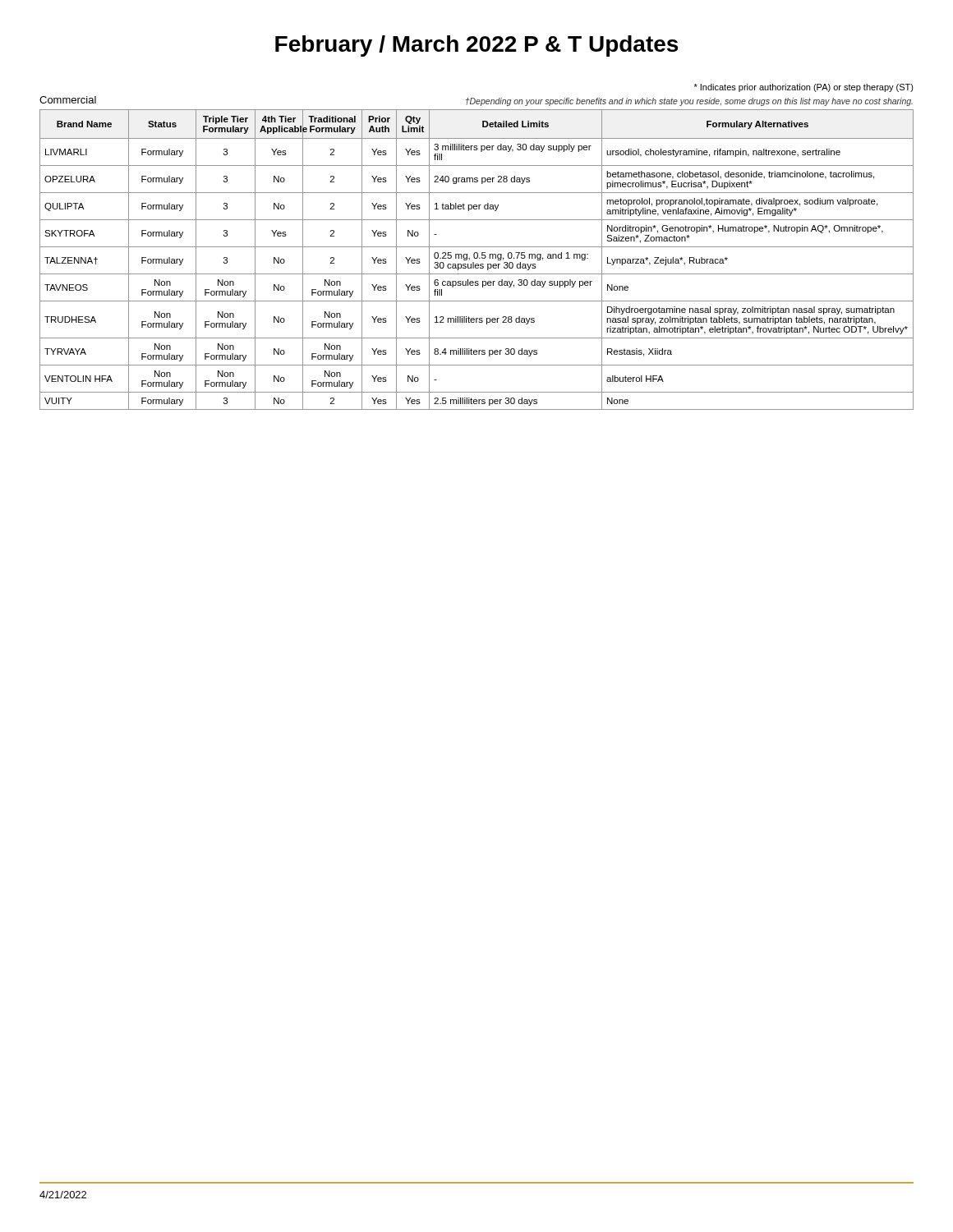The width and height of the screenshot is (953, 1232).
Task: Click on the table containing "8.4 milliliters per 30 days"
Action: tap(476, 260)
